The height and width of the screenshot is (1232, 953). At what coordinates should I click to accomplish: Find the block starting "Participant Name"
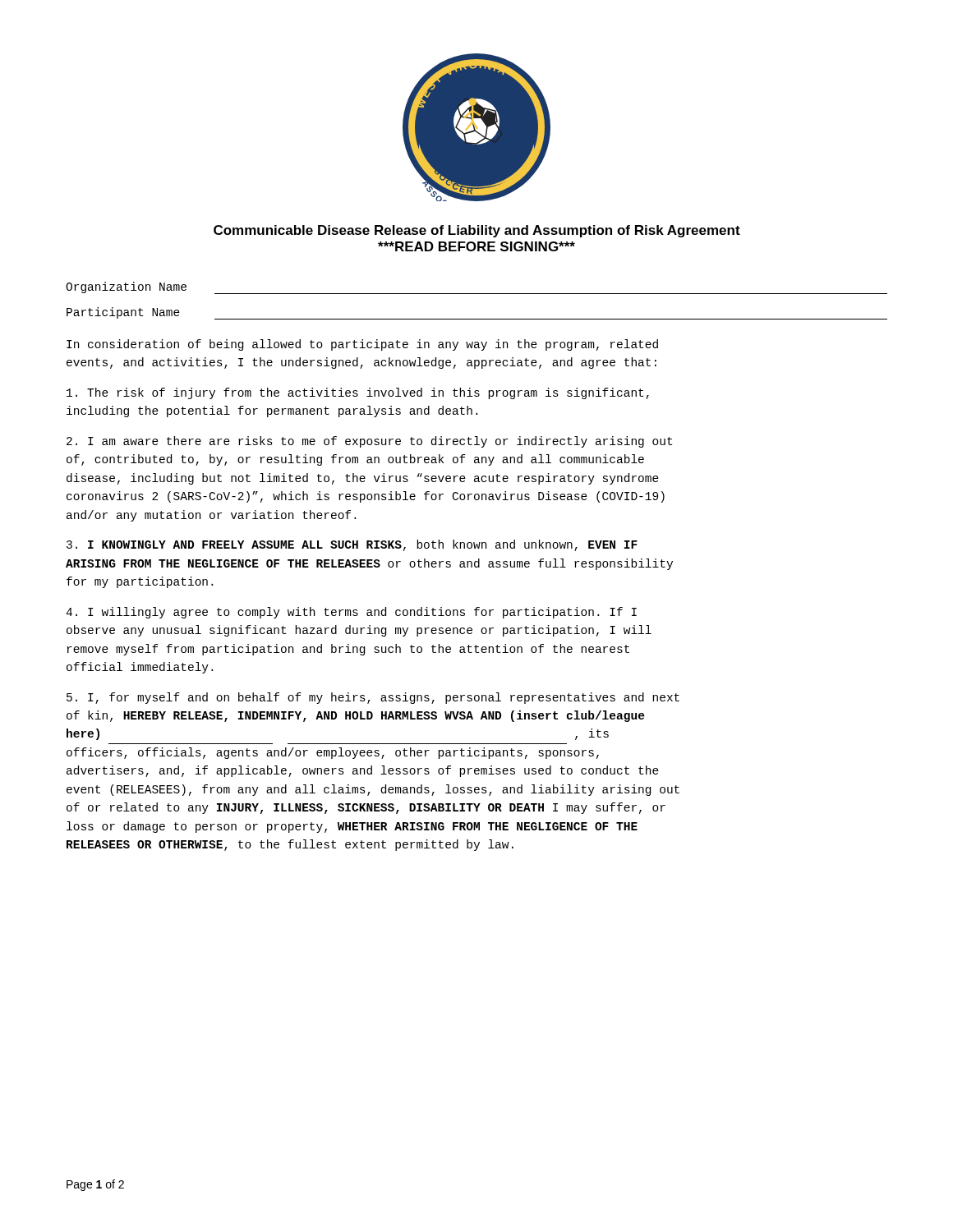click(476, 312)
